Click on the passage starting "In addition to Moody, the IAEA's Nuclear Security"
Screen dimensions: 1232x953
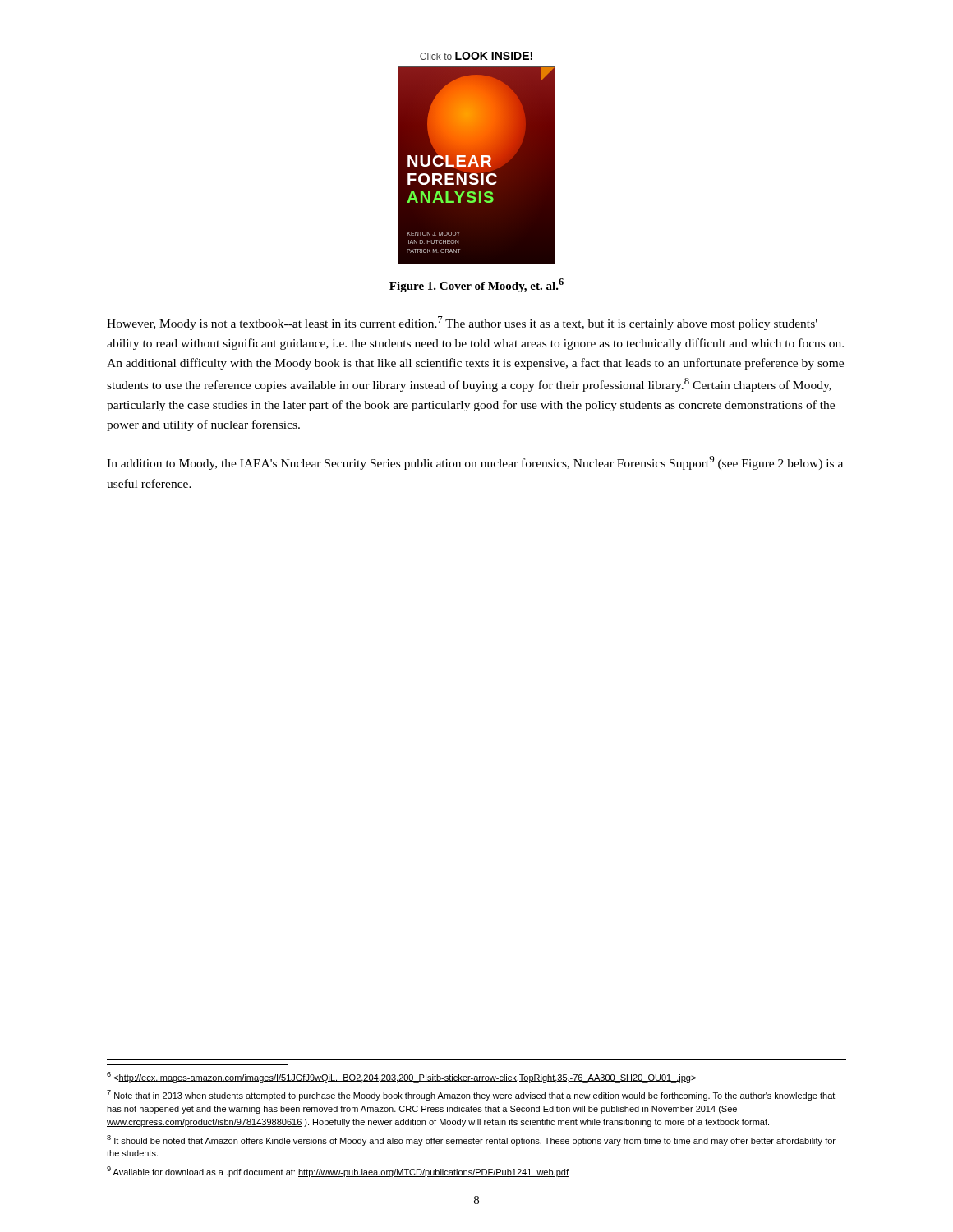475,471
